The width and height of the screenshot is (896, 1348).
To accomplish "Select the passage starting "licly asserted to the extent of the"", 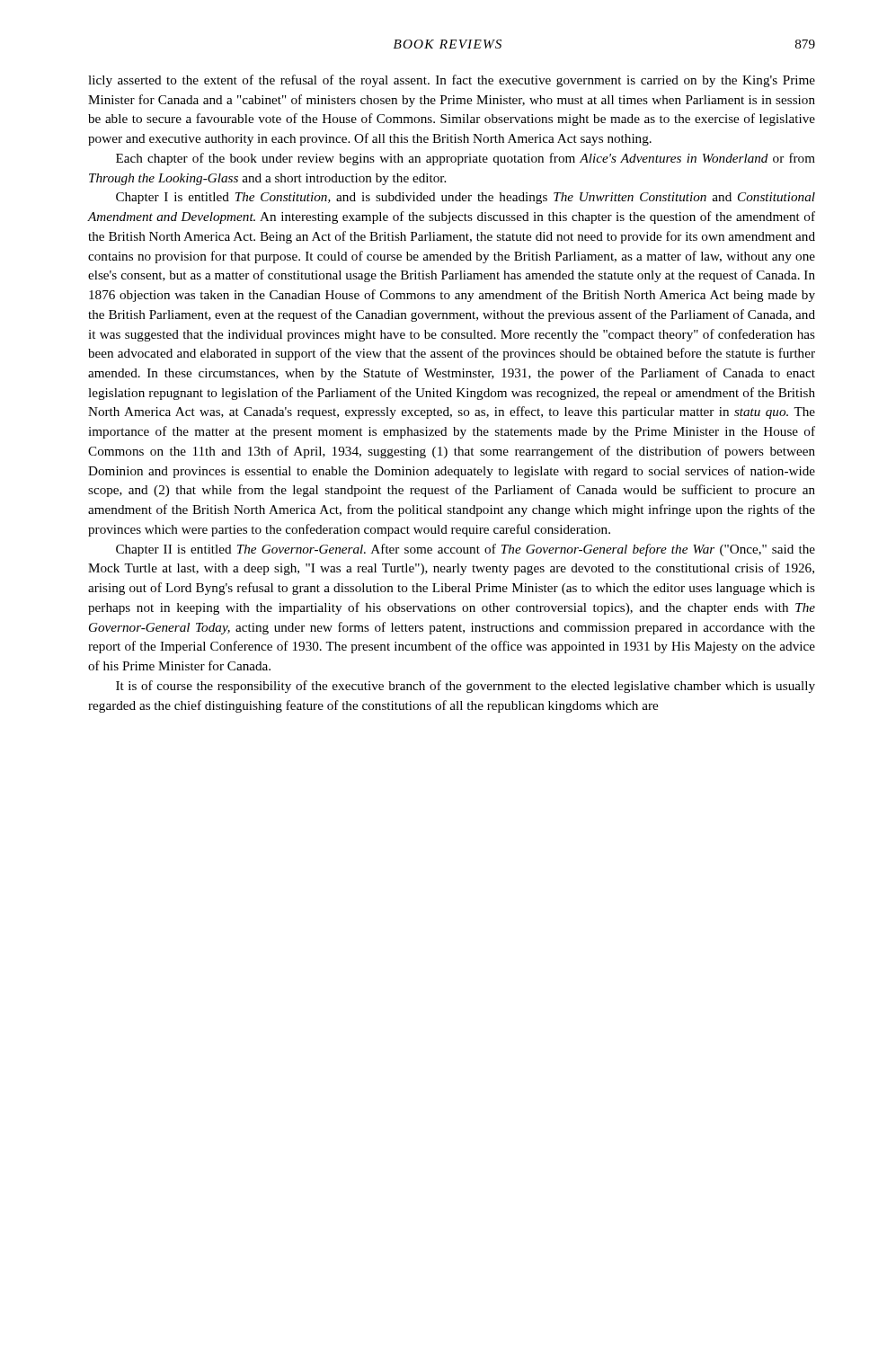I will click(x=452, y=109).
